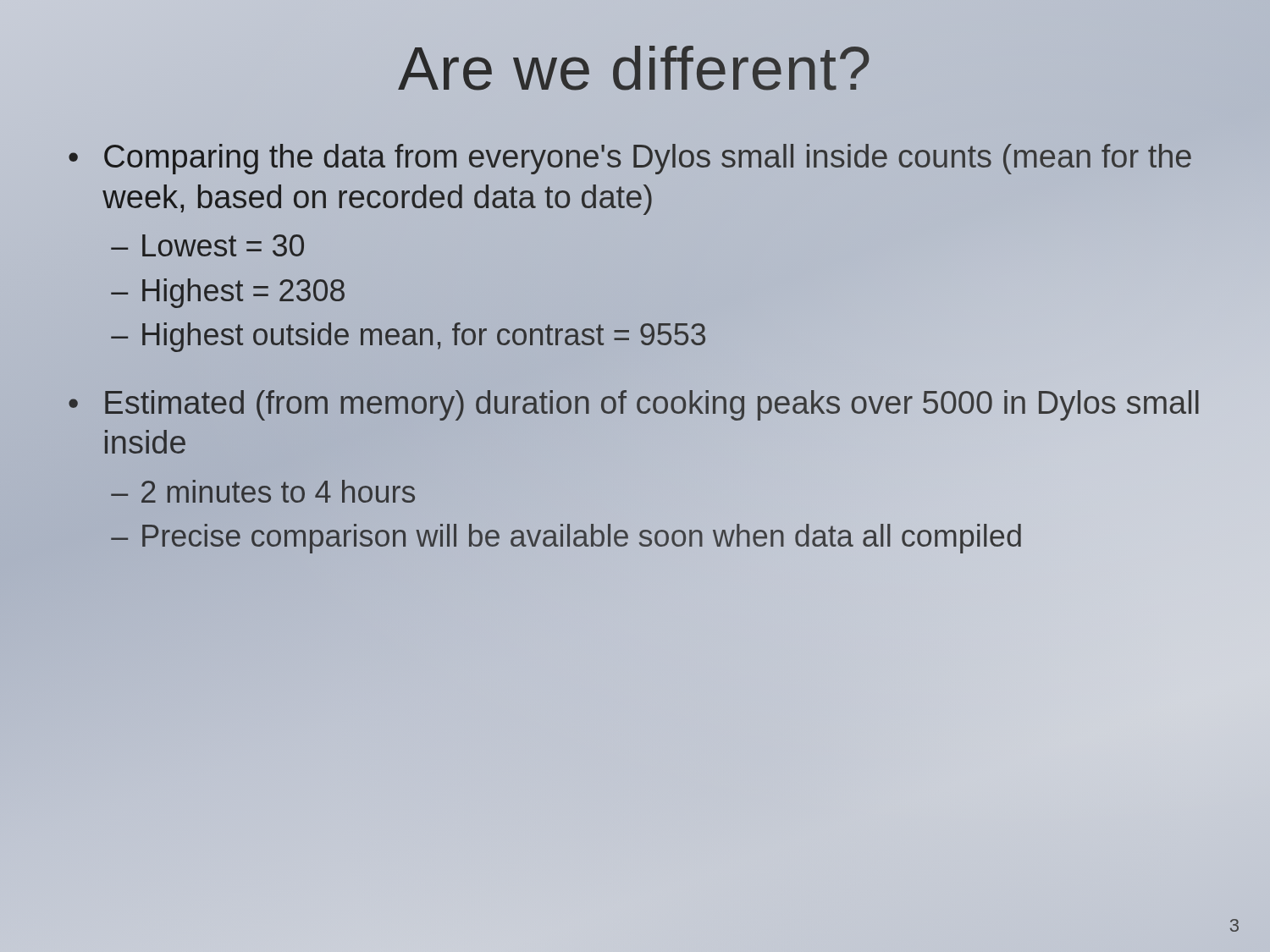Point to the block beginning "• Estimated (from"
The width and height of the screenshot is (1270, 952).
coord(633,405)
